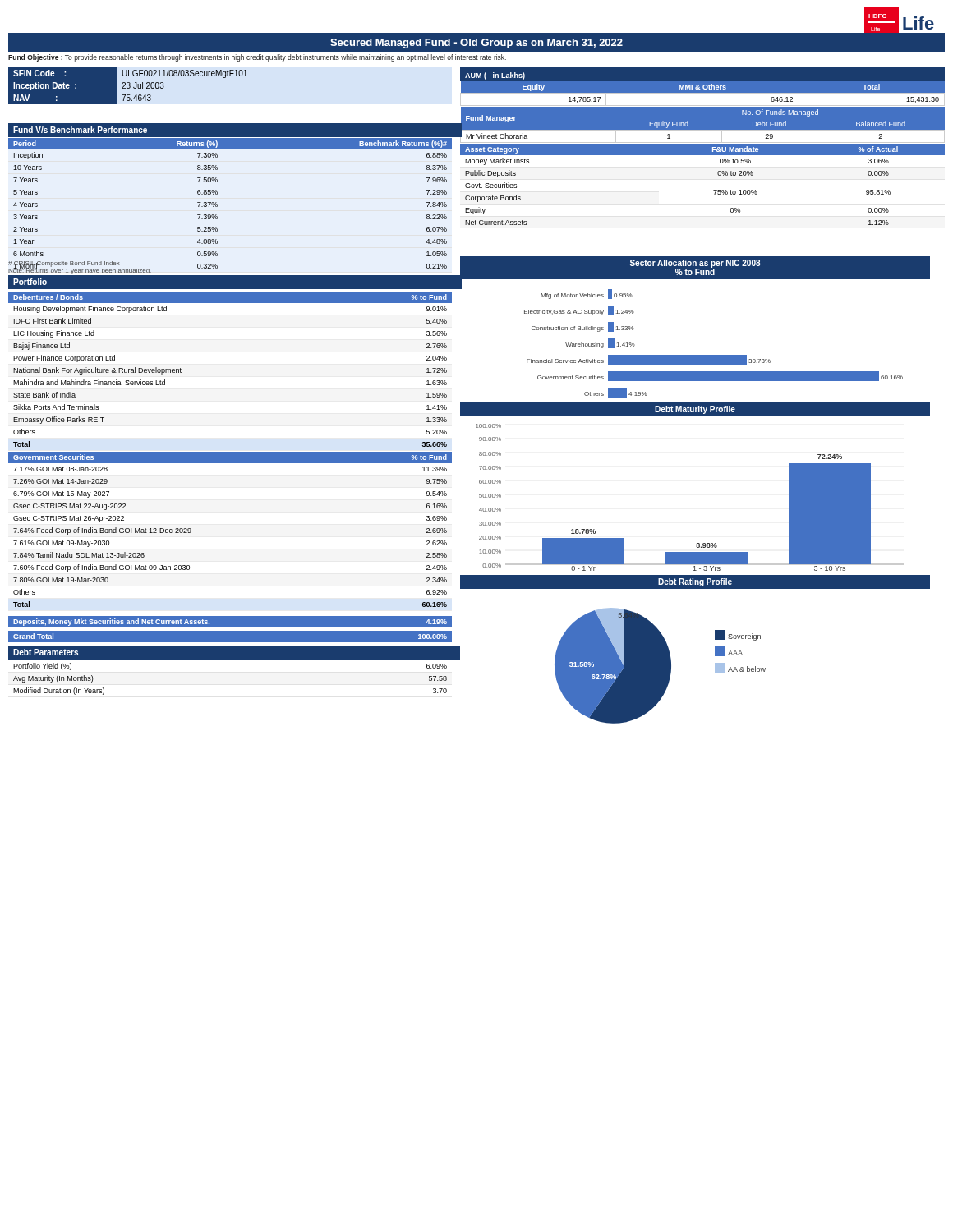Click on the text block starting "Secured Managed Fund"
Image resolution: width=953 pixels, height=1232 pixels.
pos(476,42)
